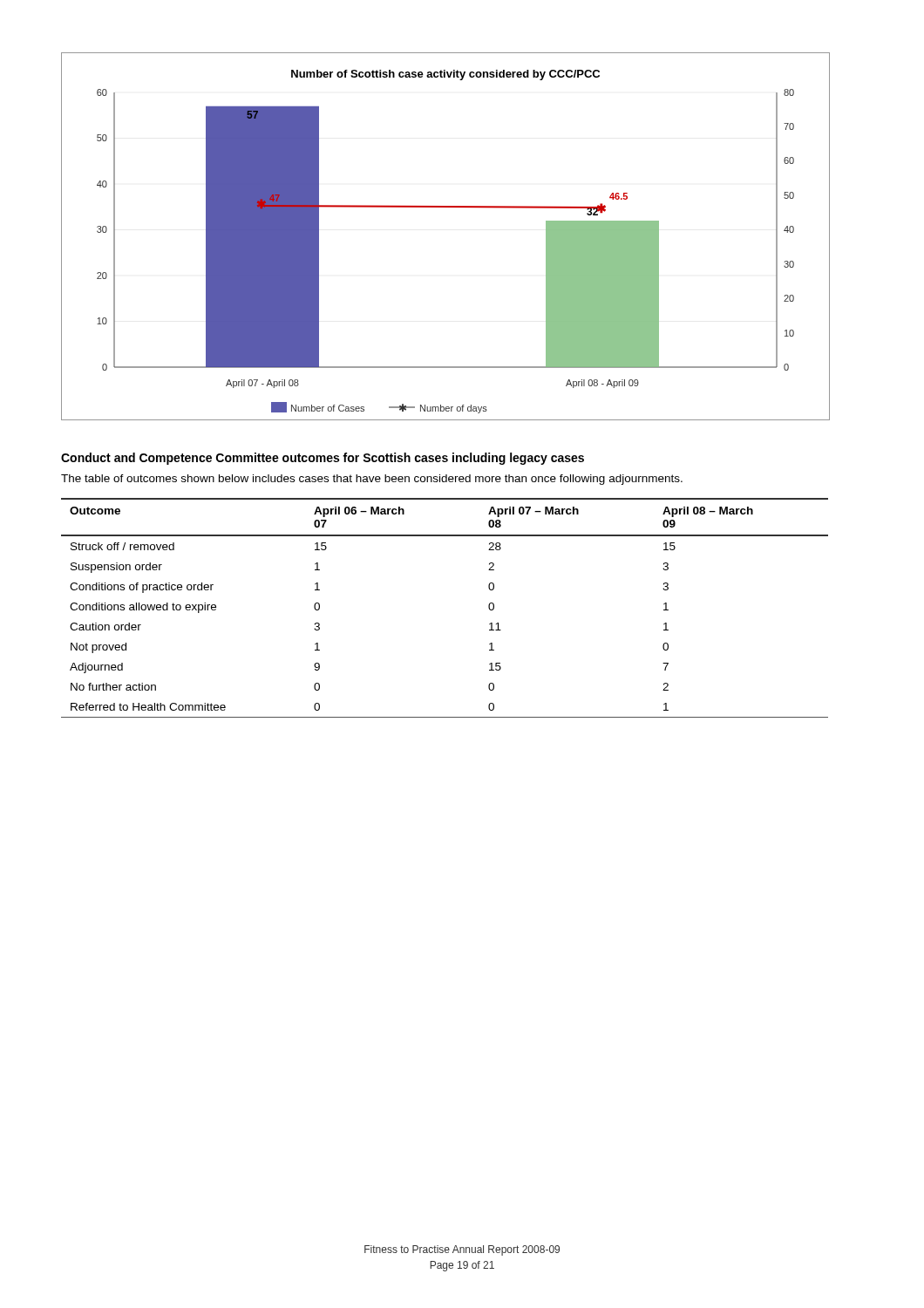The width and height of the screenshot is (924, 1308).
Task: Find the table that mentions "April 06 – March"
Action: [x=462, y=608]
